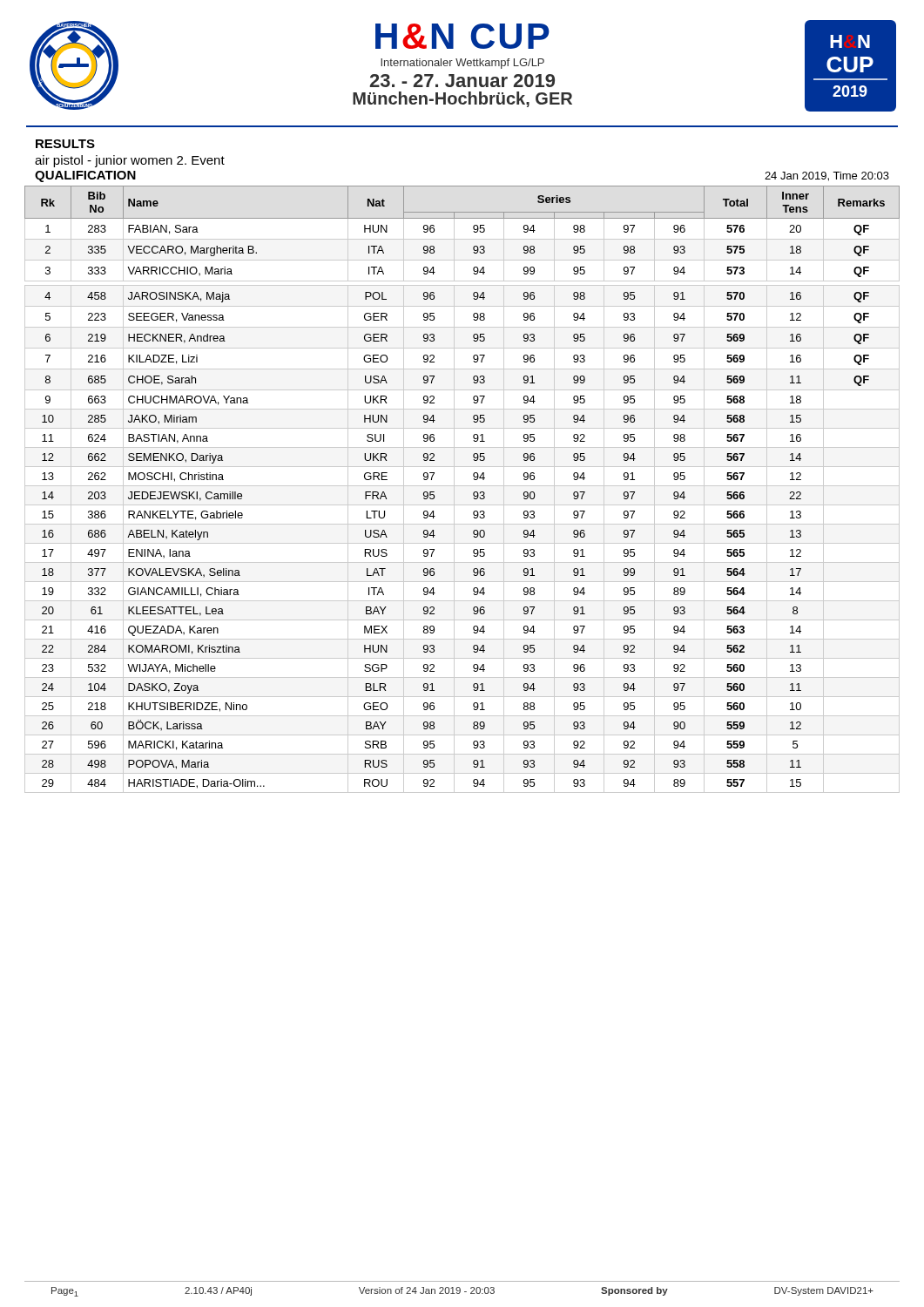The image size is (924, 1307).
Task: Locate the text with the text "24 Jan 2019, Time 20:03"
Action: 827,176
